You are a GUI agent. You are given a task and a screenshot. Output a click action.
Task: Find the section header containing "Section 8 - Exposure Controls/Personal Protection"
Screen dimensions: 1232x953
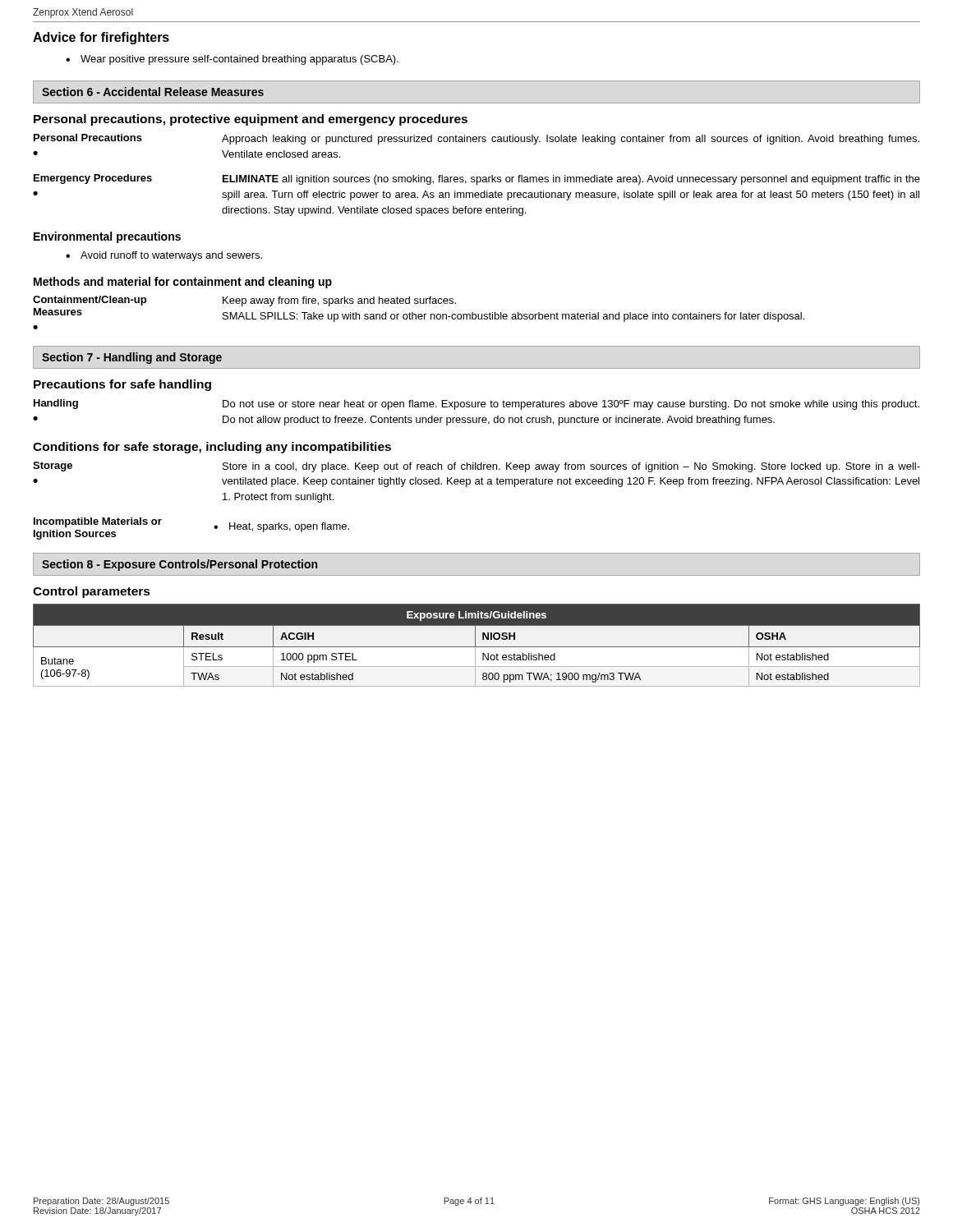180,564
